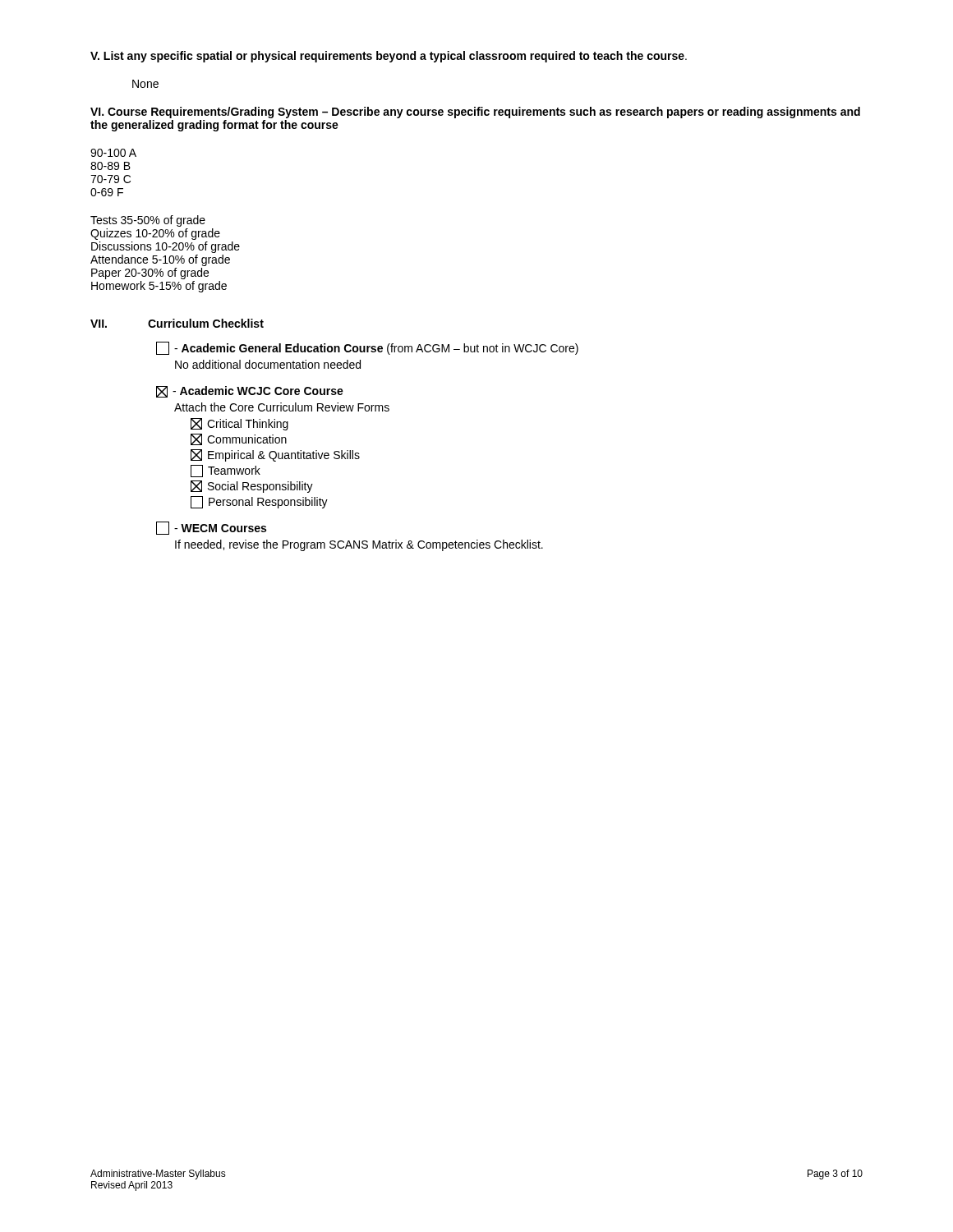Point to the region starting "90-100 A 80-89 B 70-79 C 0-69 F"
The height and width of the screenshot is (1232, 953).
tap(113, 172)
